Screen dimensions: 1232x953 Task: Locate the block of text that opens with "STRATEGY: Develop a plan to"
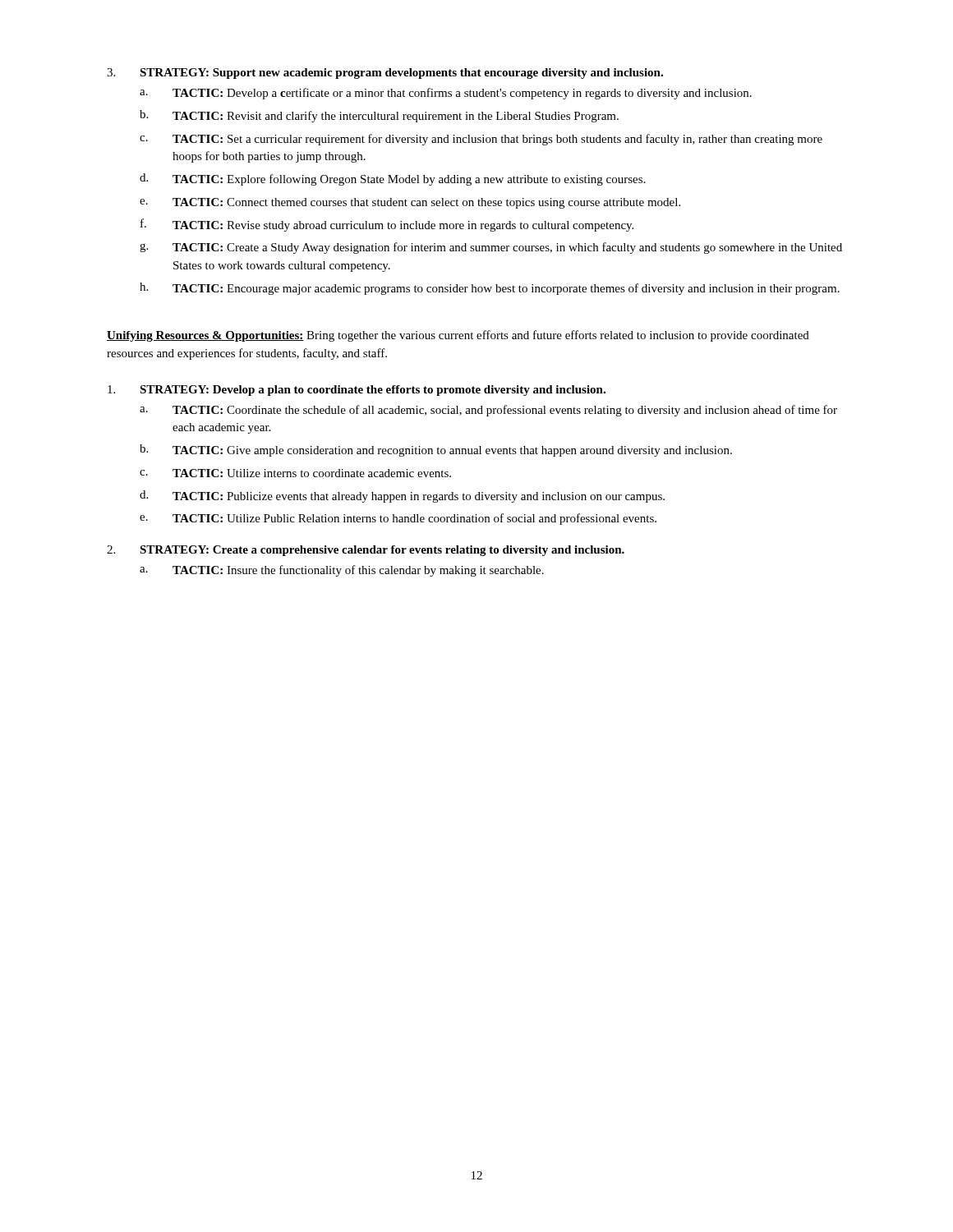click(x=476, y=458)
